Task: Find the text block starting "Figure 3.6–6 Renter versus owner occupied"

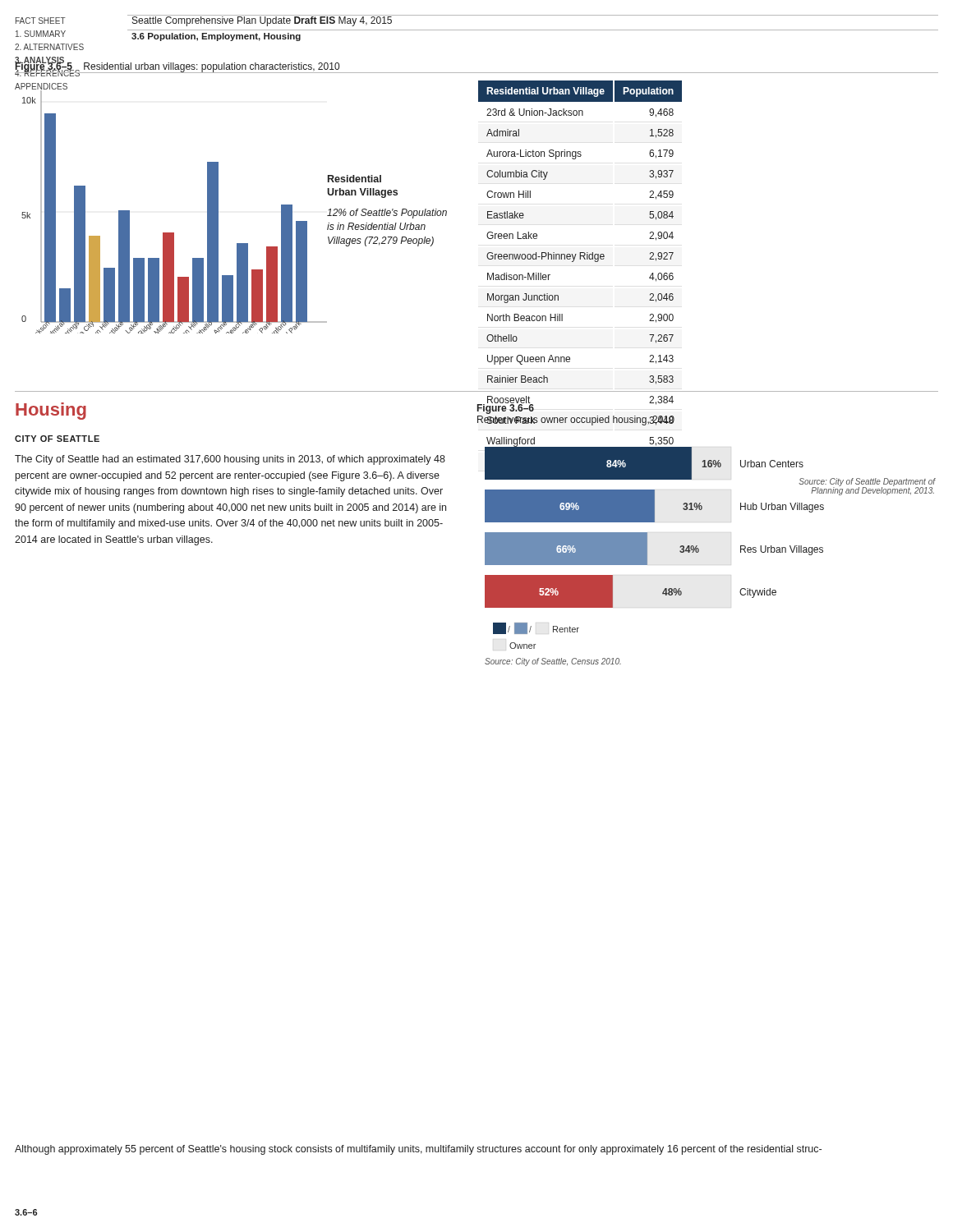Action: [575, 414]
